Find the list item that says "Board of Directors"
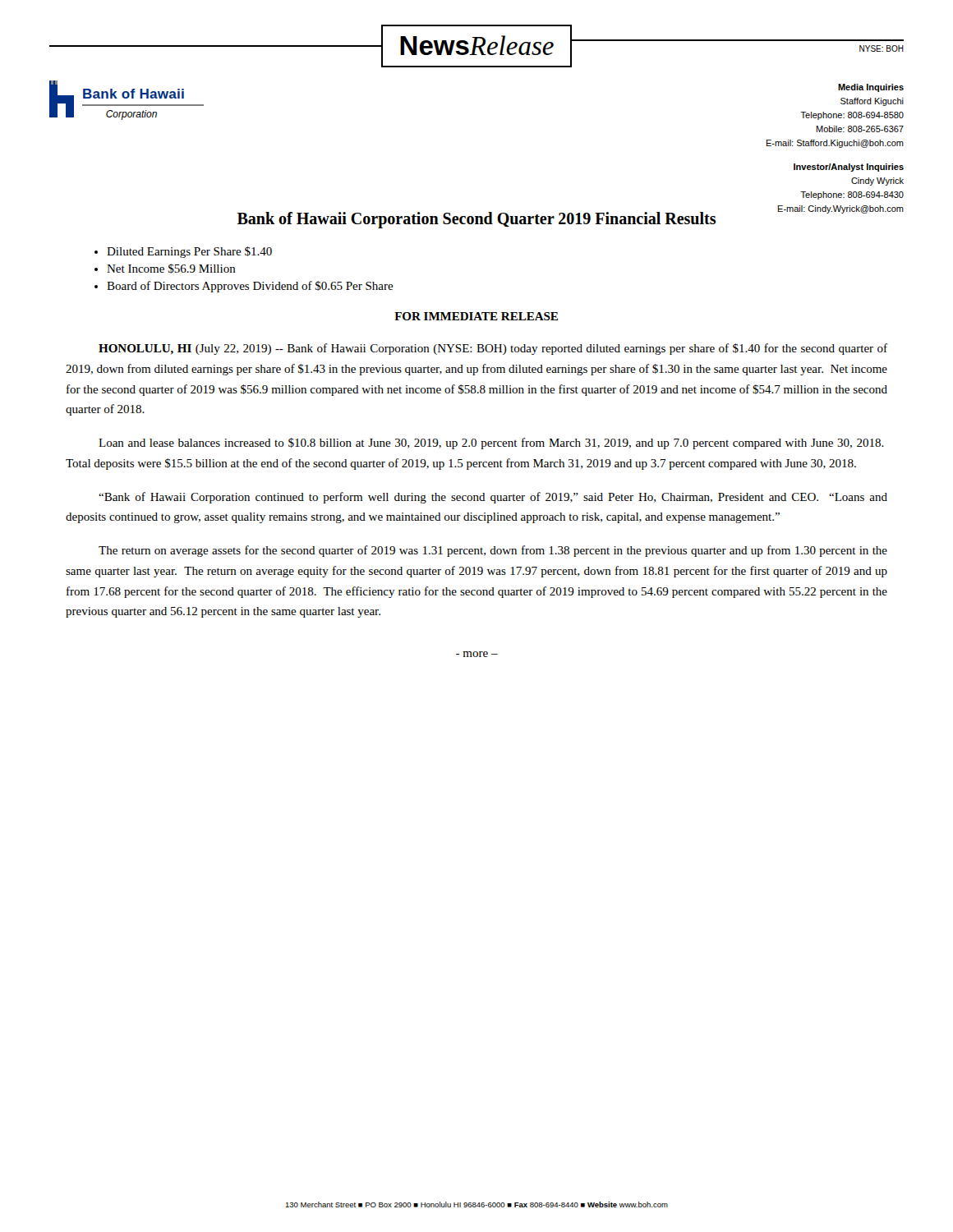Screen dimensions: 1232x953 pos(250,286)
